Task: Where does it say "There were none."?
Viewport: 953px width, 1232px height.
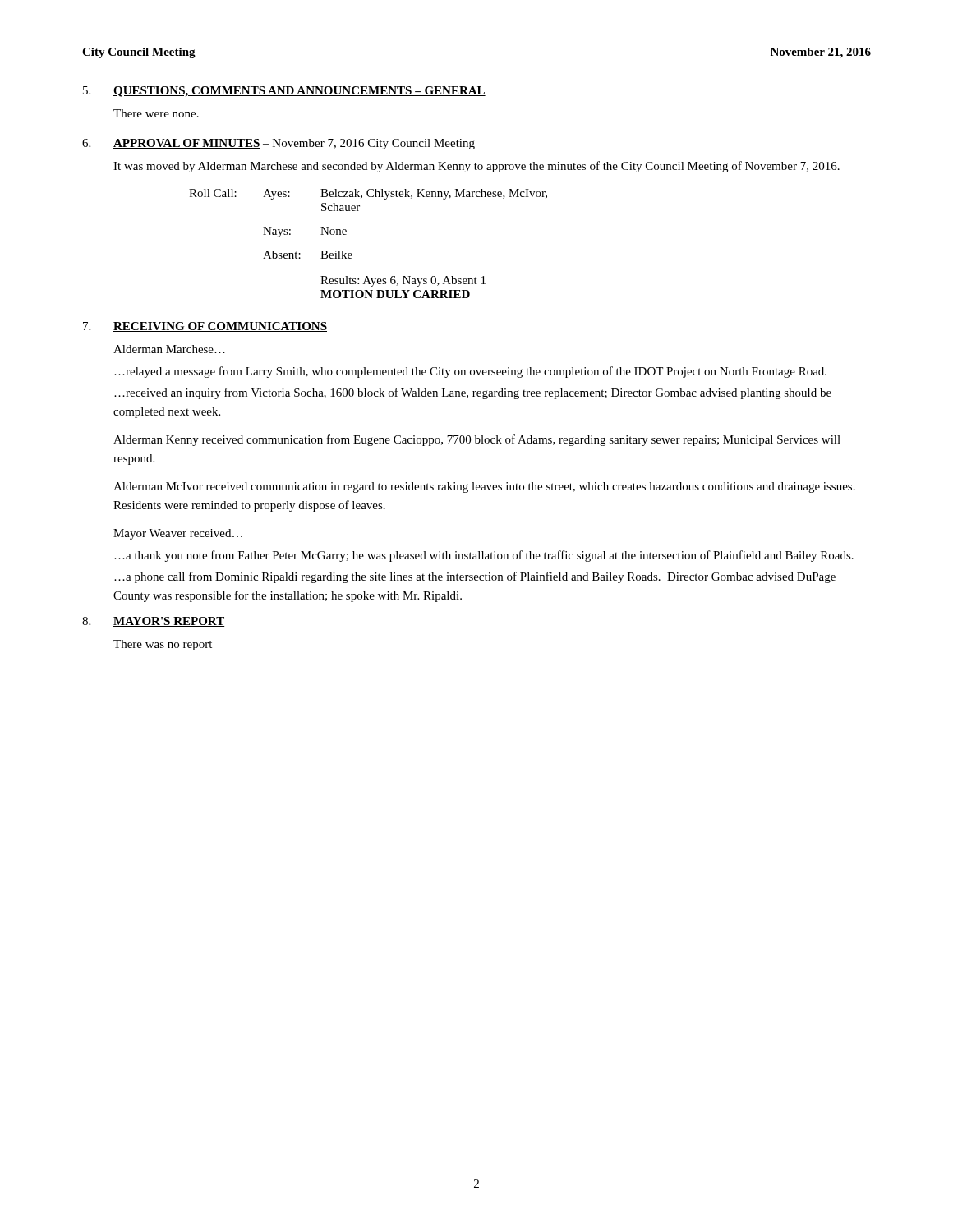Action: pyautogui.click(x=156, y=113)
